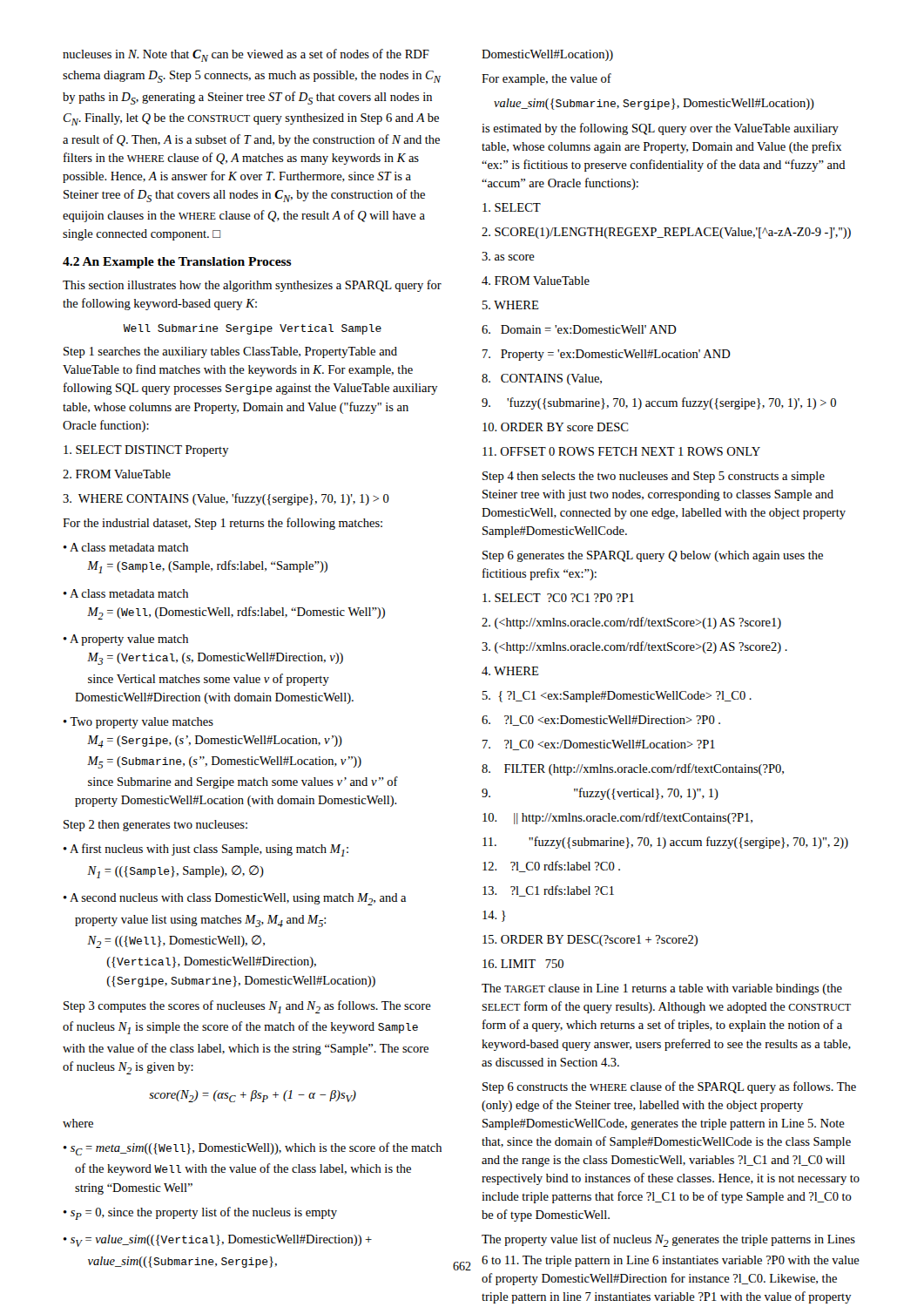Image resolution: width=924 pixels, height=1307 pixels.
Task: Click on the list item that says "13. ?l_C1 rdfs:label ?C1"
Action: 548,891
